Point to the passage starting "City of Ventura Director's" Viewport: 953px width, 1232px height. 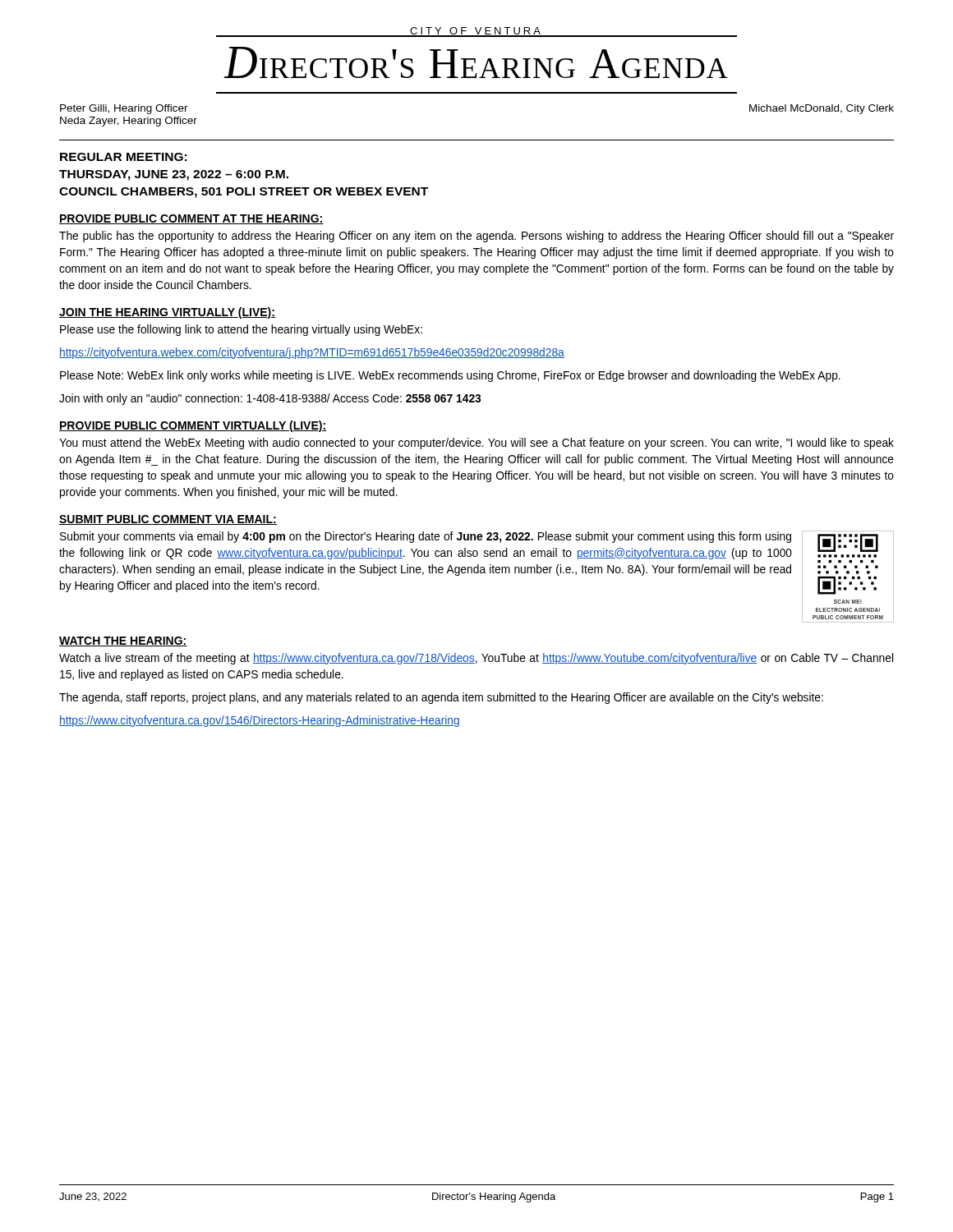coord(476,59)
